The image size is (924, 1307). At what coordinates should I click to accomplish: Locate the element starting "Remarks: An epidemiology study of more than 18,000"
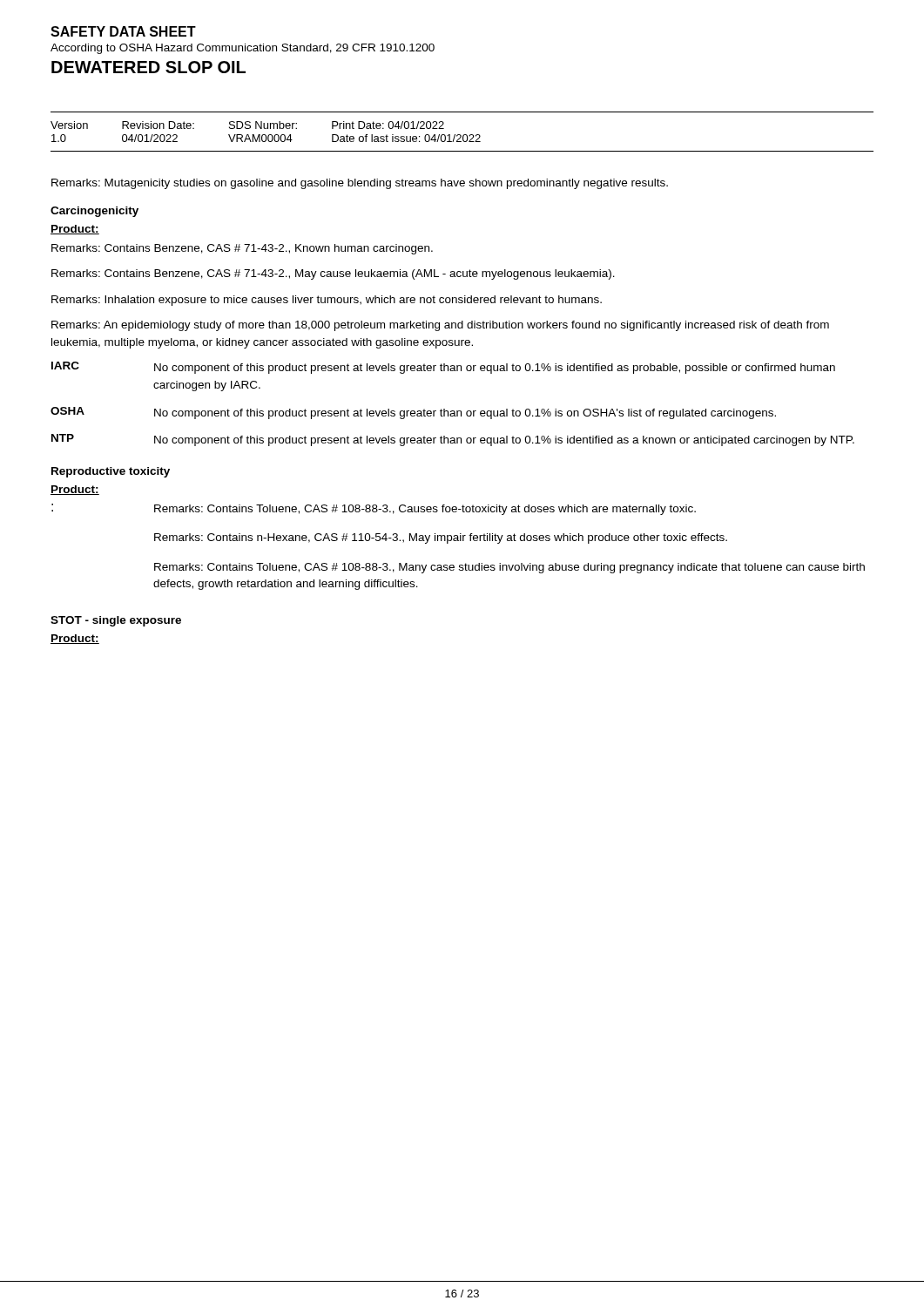pyautogui.click(x=440, y=333)
